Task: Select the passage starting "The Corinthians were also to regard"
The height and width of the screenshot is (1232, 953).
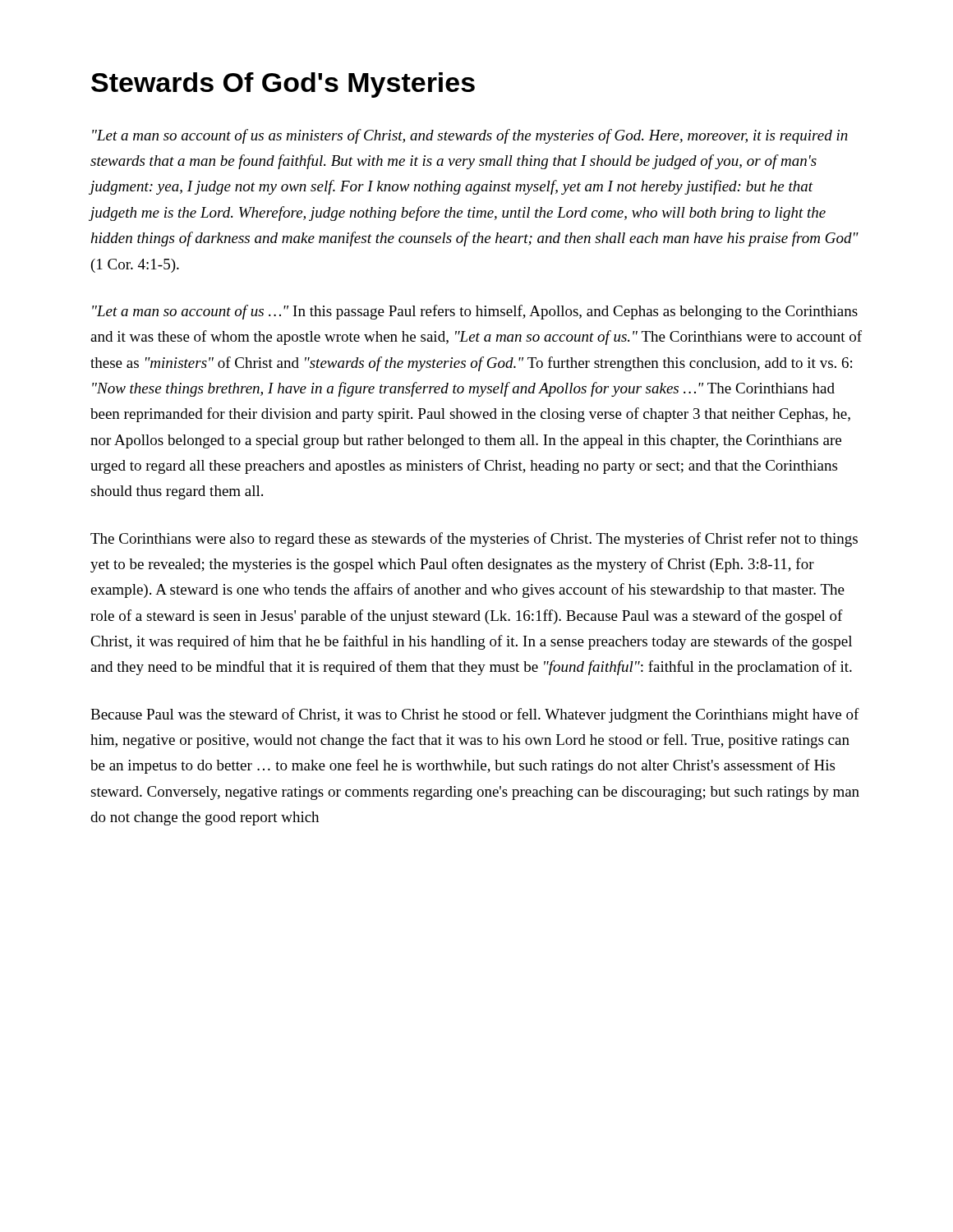Action: point(474,602)
